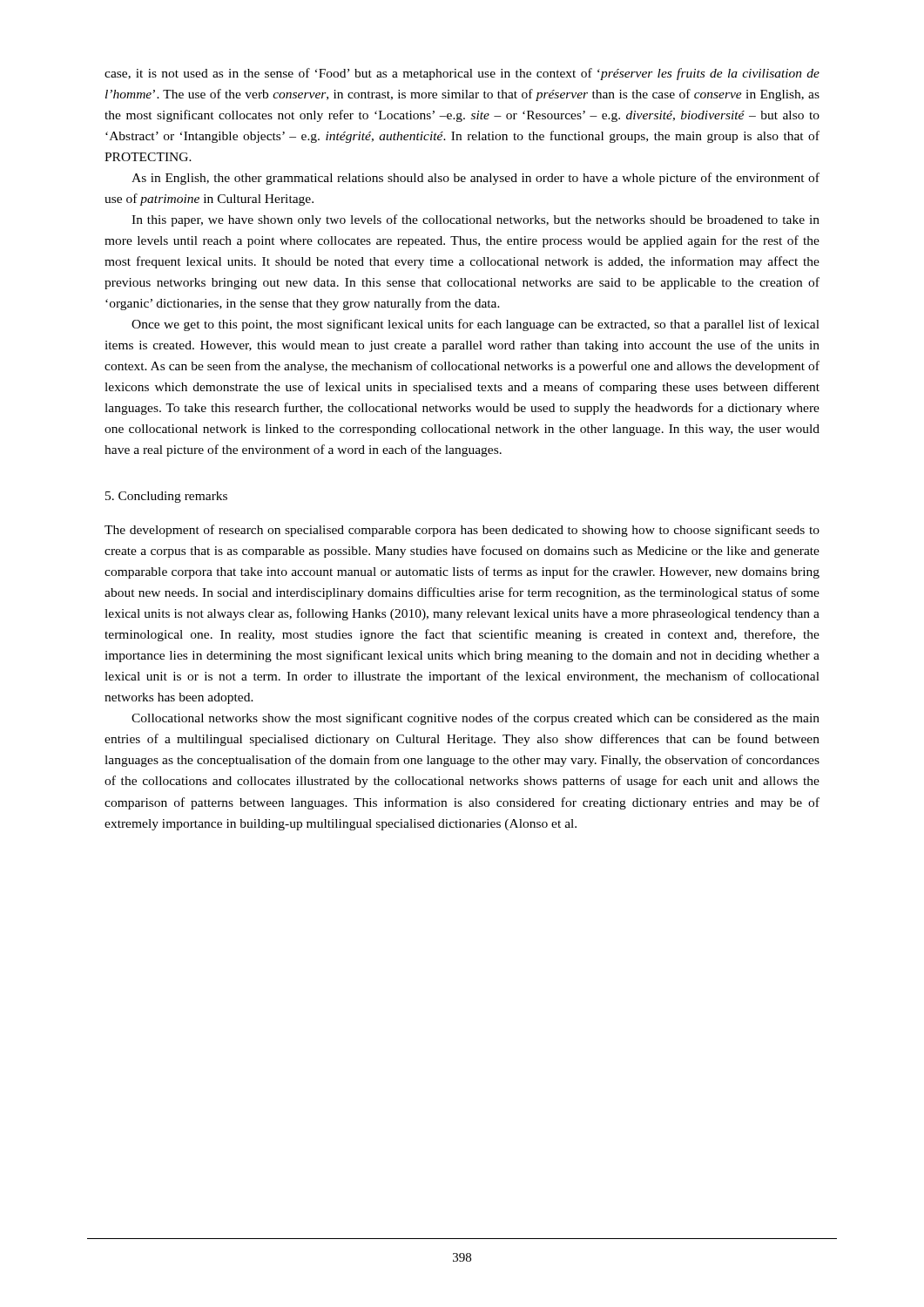
Task: Find the text block containing "case, it is not"
Action: (462, 262)
